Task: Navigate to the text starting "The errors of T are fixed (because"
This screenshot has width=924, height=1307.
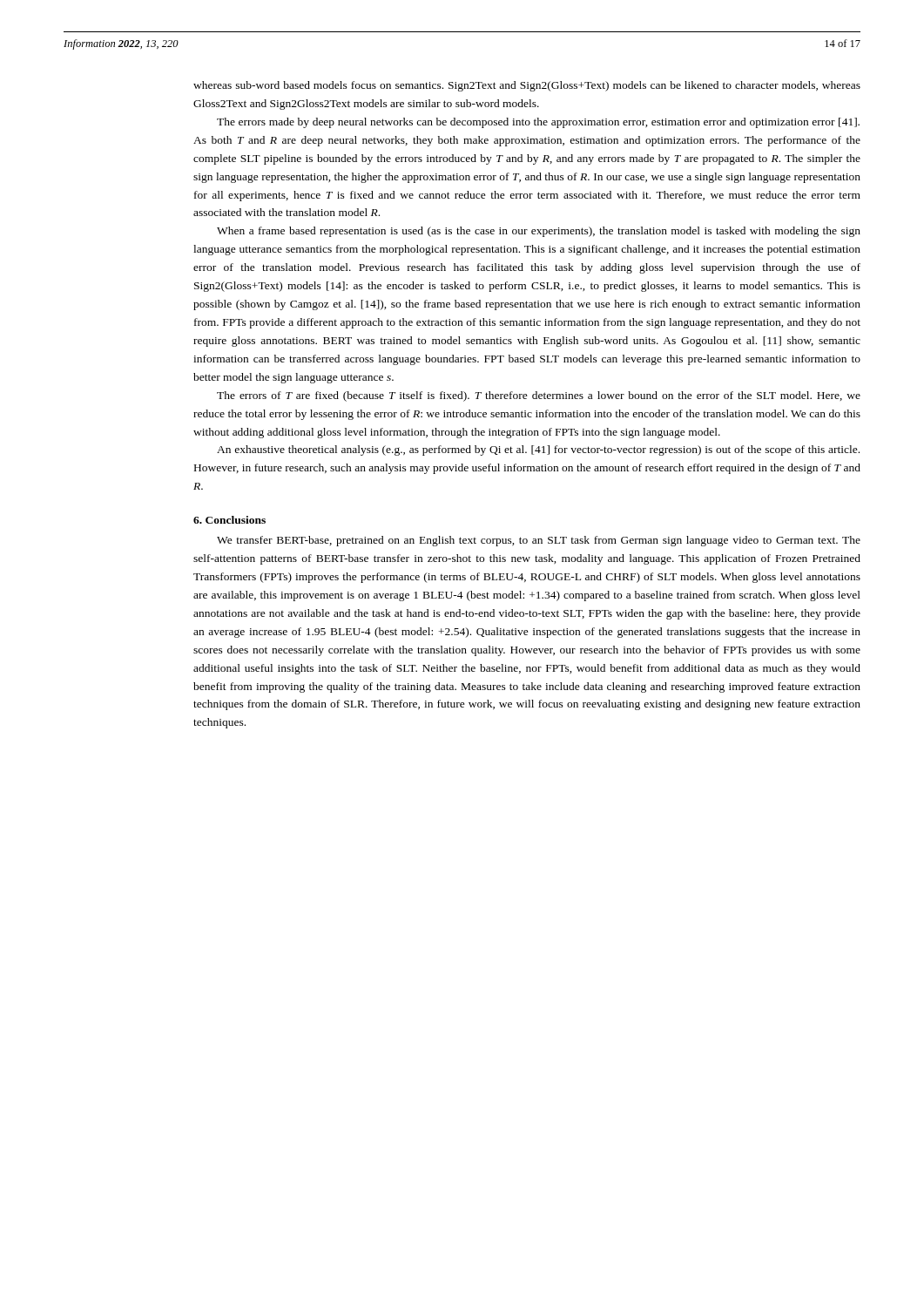Action: [527, 414]
